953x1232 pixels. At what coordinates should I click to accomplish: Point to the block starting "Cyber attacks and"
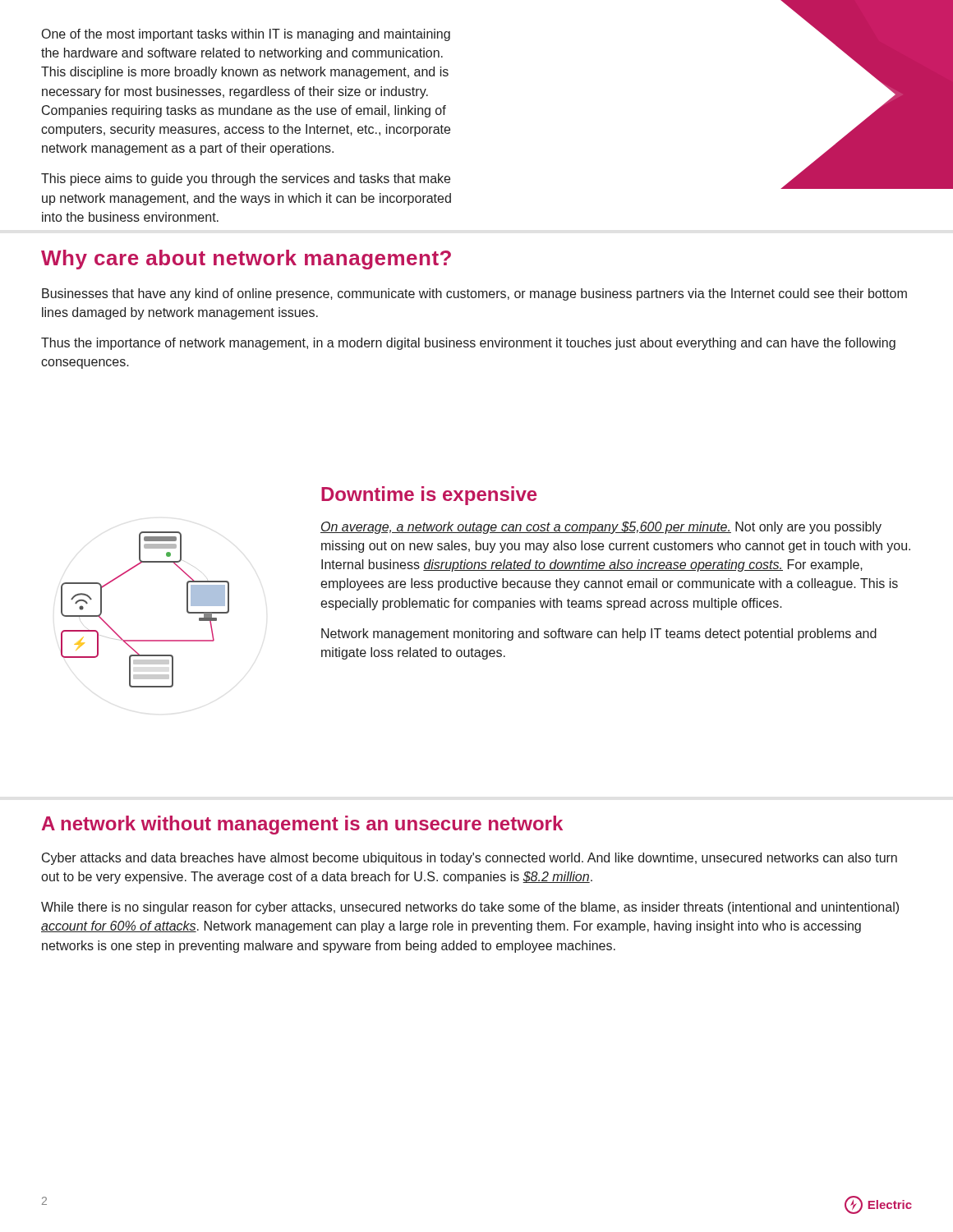click(476, 902)
